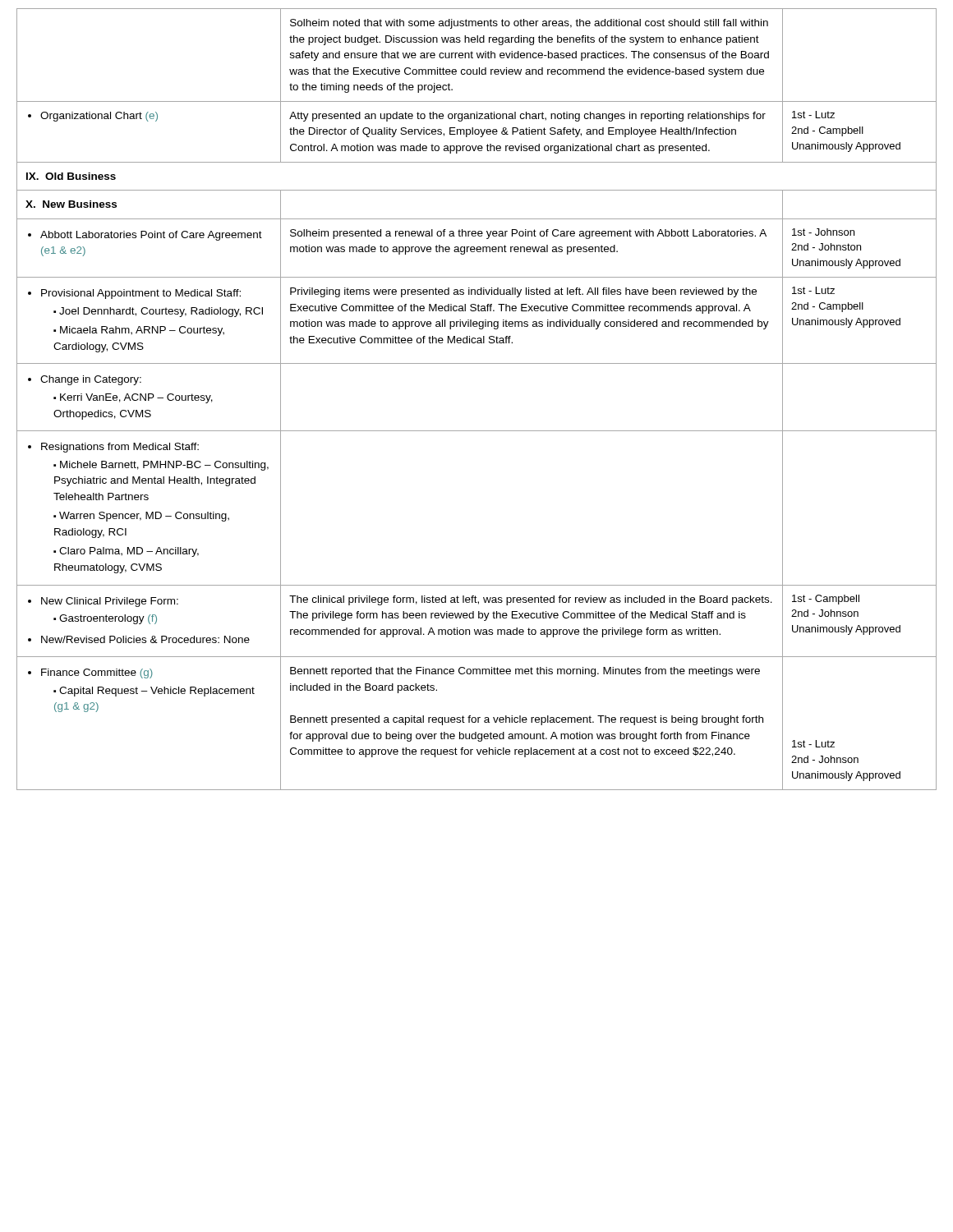
Task: Find the list item containing "Abbott Laboratories Point"
Action: tap(149, 242)
